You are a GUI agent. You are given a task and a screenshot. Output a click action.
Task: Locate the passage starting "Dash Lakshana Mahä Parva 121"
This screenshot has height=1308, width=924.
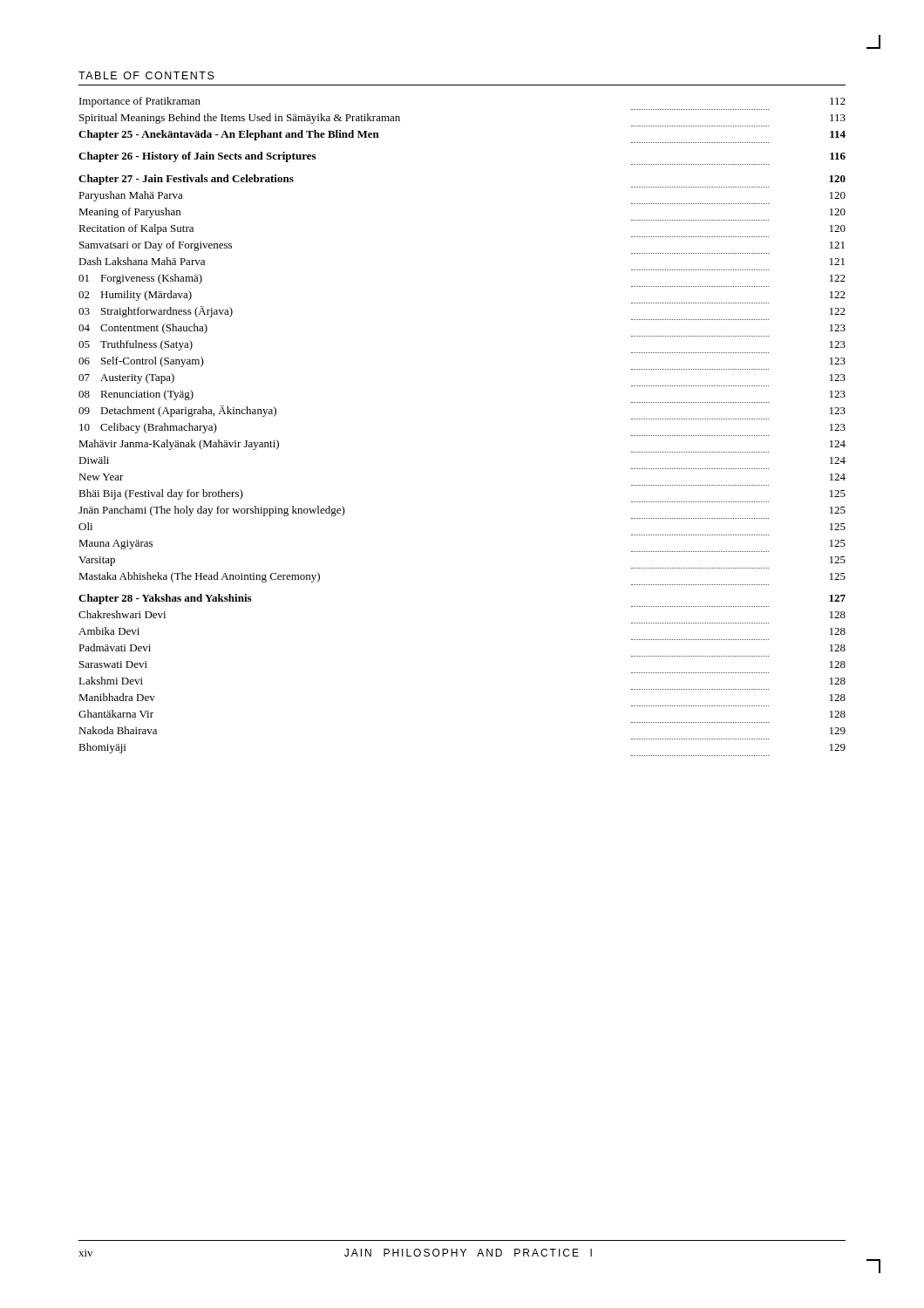pyautogui.click(x=142, y=261)
